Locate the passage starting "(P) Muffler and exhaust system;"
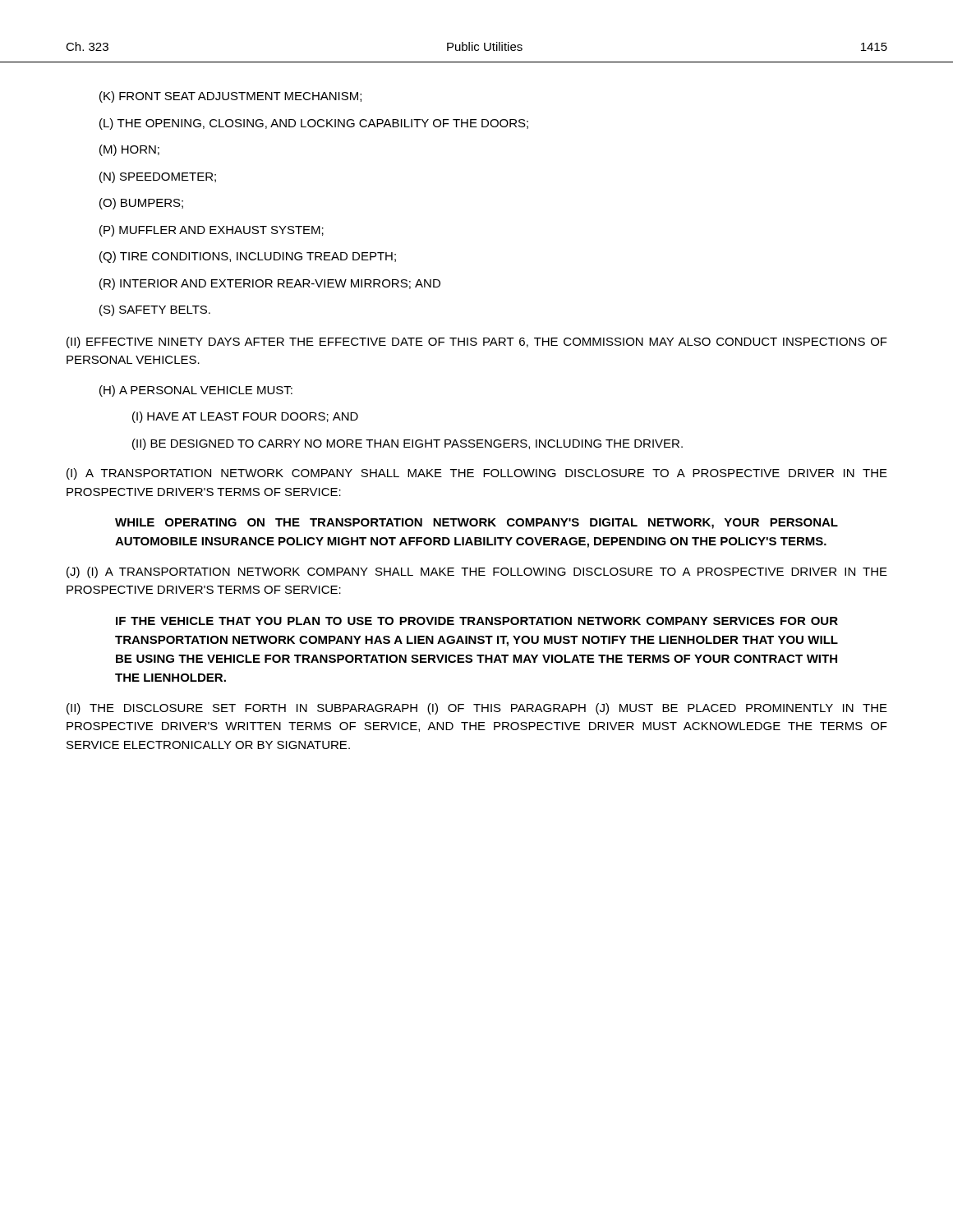Viewport: 953px width, 1232px height. coord(211,229)
